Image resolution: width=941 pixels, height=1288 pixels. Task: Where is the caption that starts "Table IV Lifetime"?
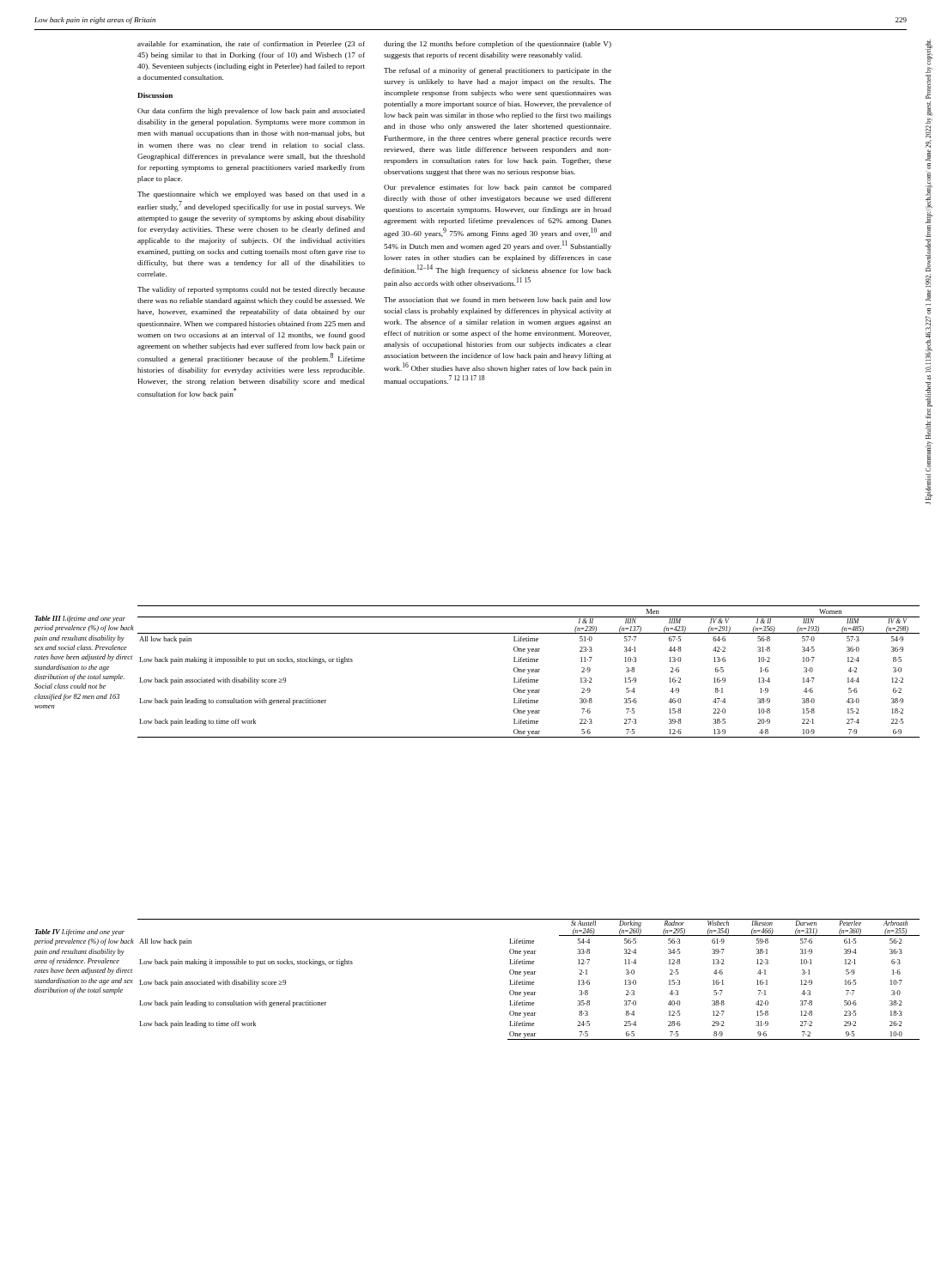tap(84, 961)
